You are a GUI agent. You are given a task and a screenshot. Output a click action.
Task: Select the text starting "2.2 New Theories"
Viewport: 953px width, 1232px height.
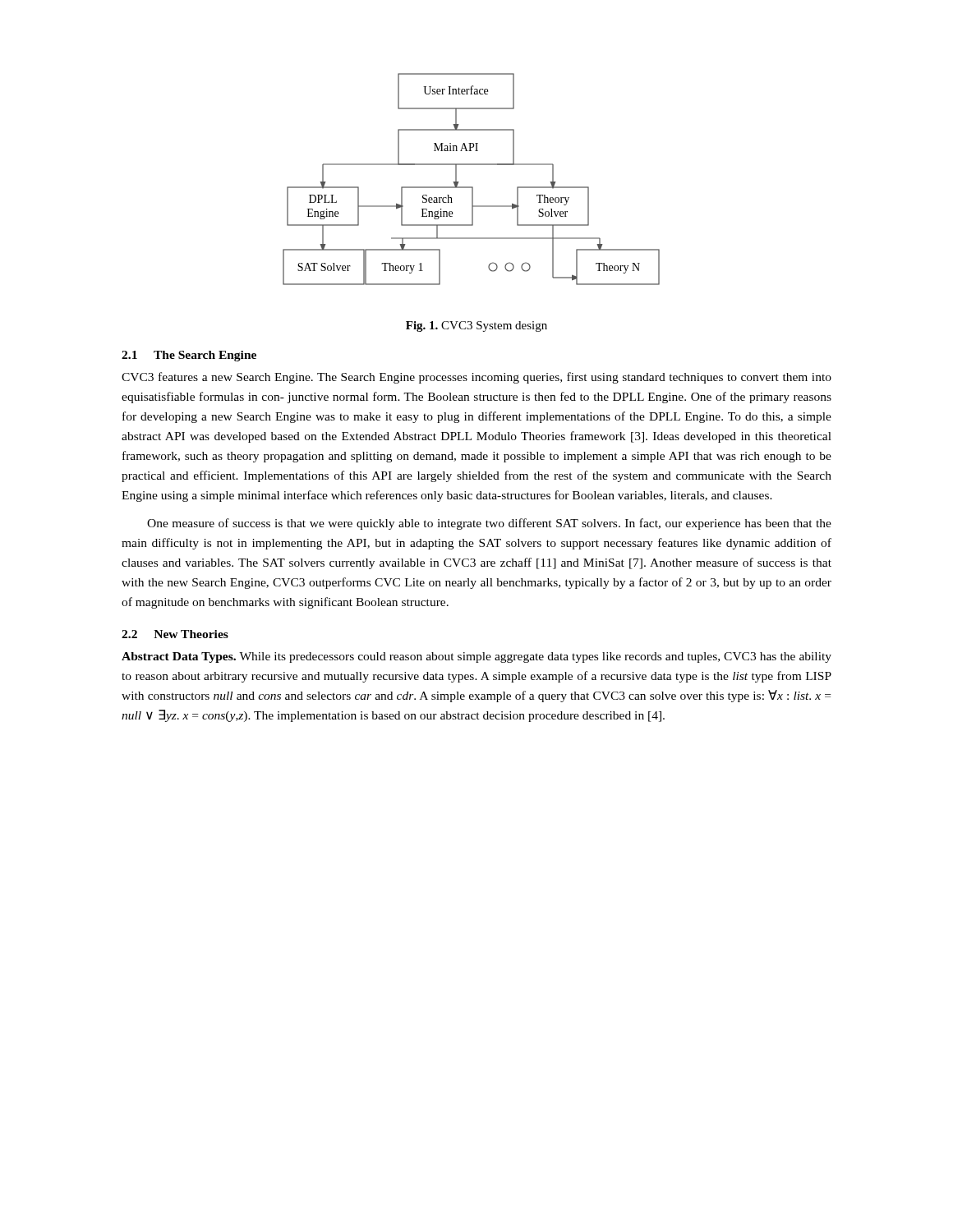(175, 634)
